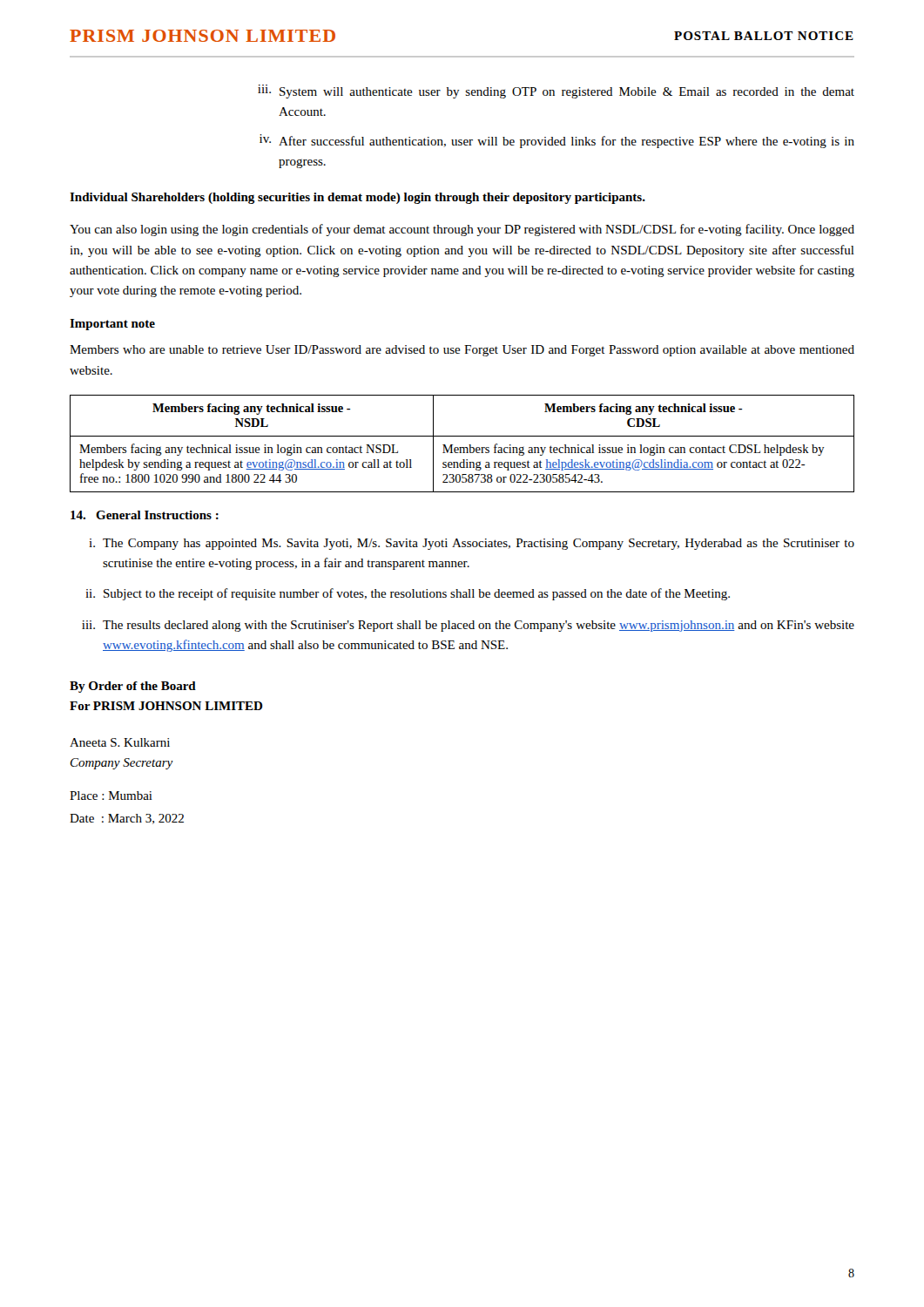The height and width of the screenshot is (1307, 924).
Task: Find the list item containing "iii. The results"
Action: pyautogui.click(x=462, y=635)
